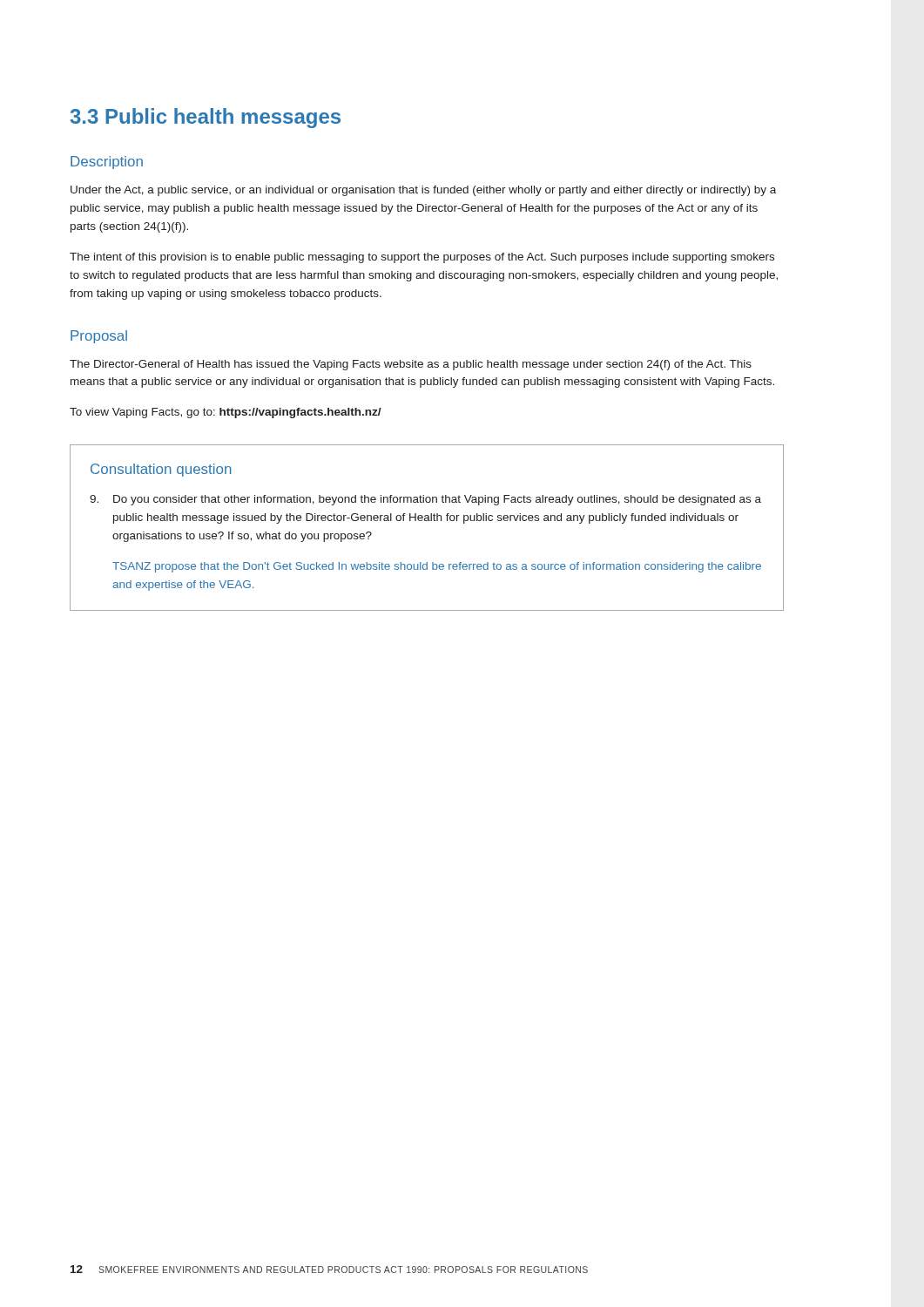Screen dimensions: 1307x924
Task: Select the text block that says "The intent of this provision is"
Action: click(x=424, y=275)
